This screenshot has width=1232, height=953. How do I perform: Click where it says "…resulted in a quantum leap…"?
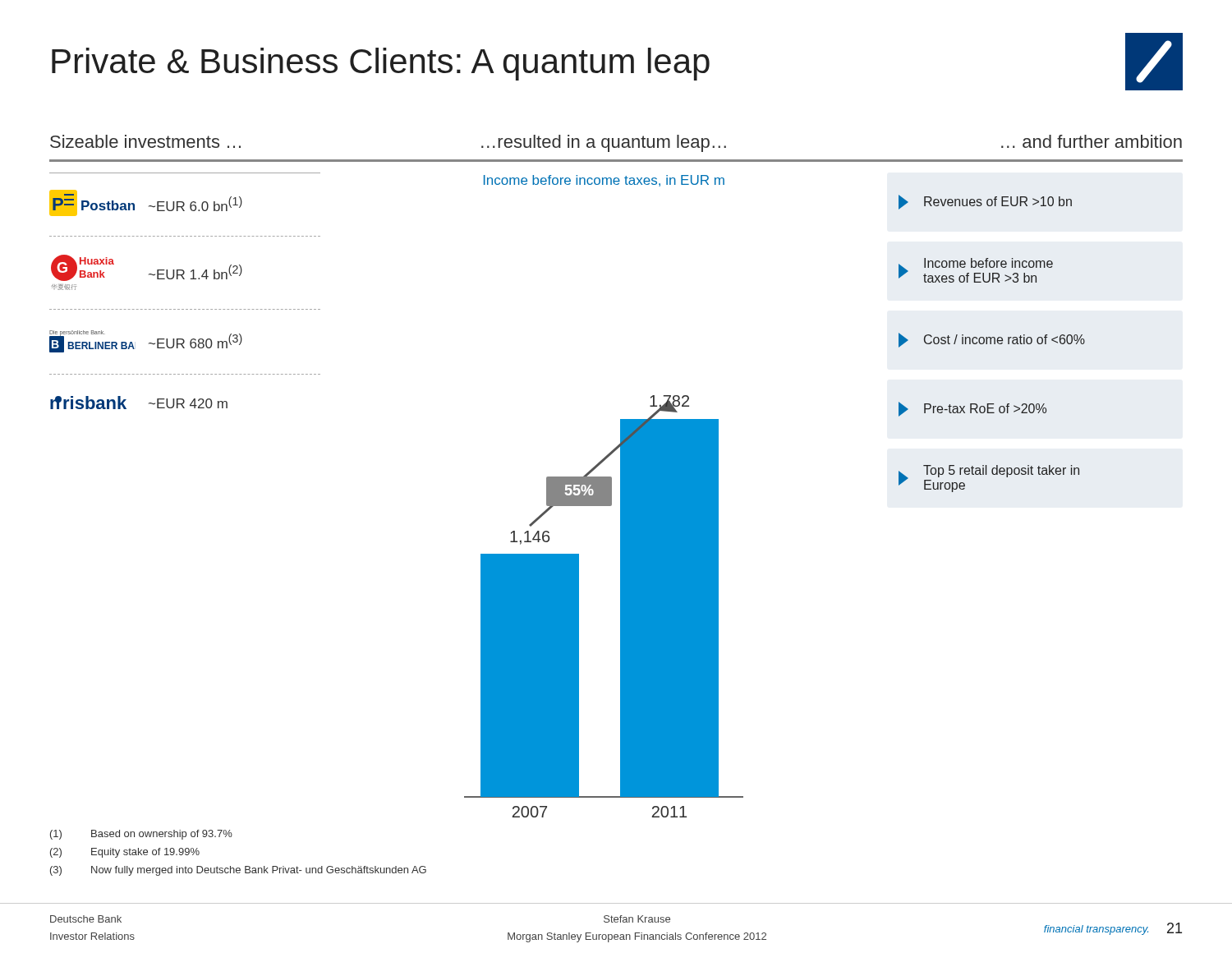pos(604,142)
